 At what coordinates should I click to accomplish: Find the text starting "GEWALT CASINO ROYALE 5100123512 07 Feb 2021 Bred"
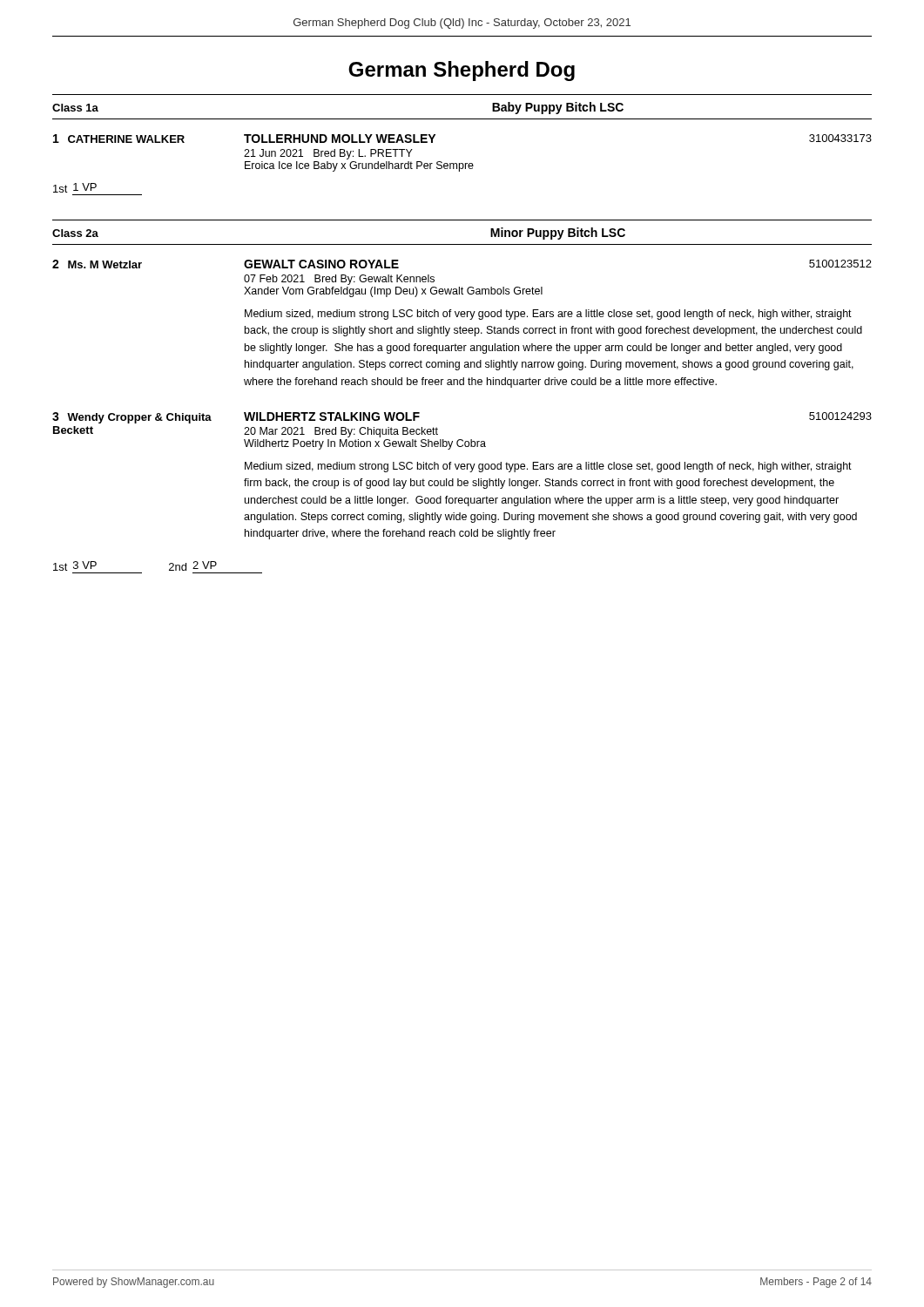[x=326, y=264]
